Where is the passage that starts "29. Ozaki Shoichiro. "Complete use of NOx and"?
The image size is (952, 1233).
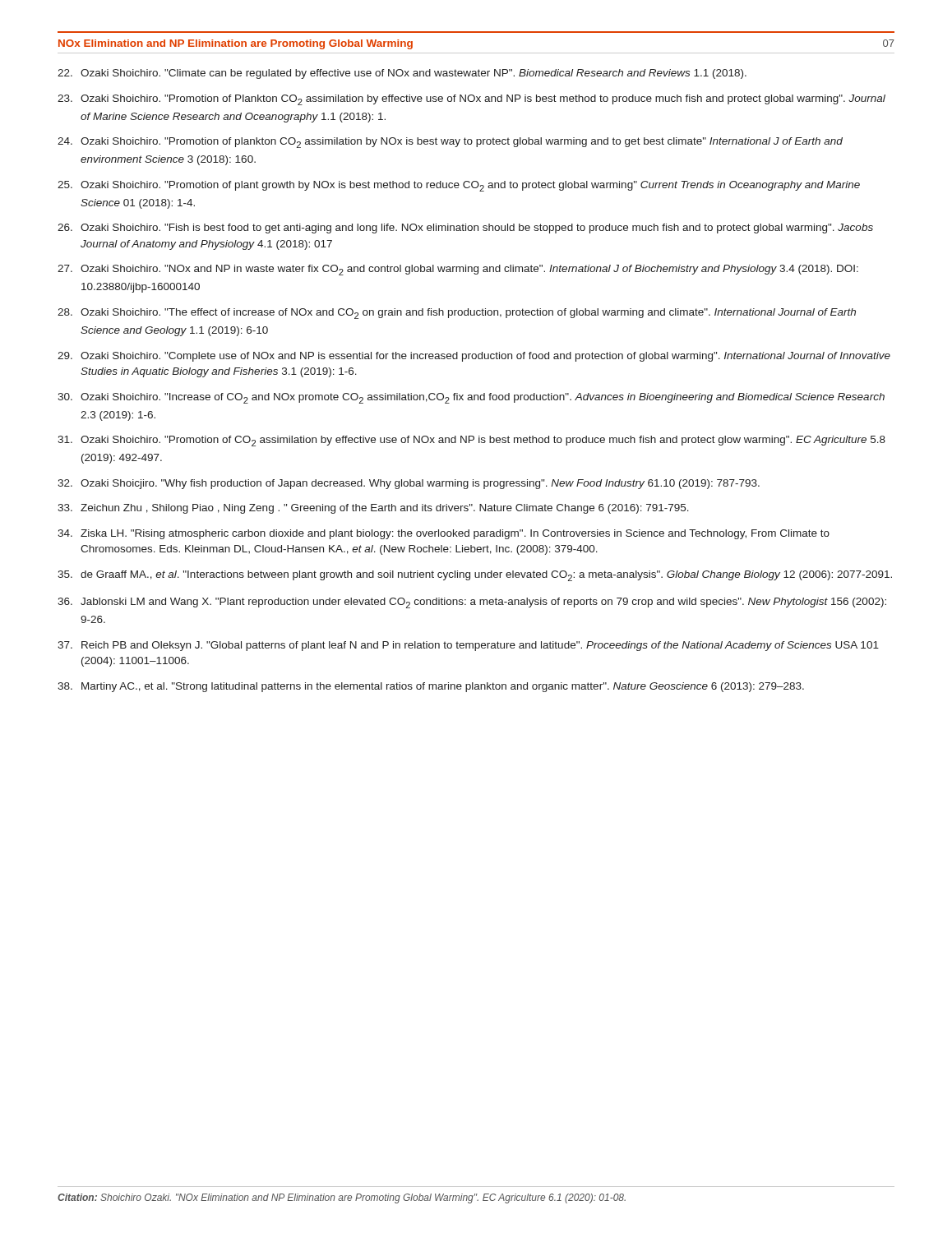tap(476, 363)
